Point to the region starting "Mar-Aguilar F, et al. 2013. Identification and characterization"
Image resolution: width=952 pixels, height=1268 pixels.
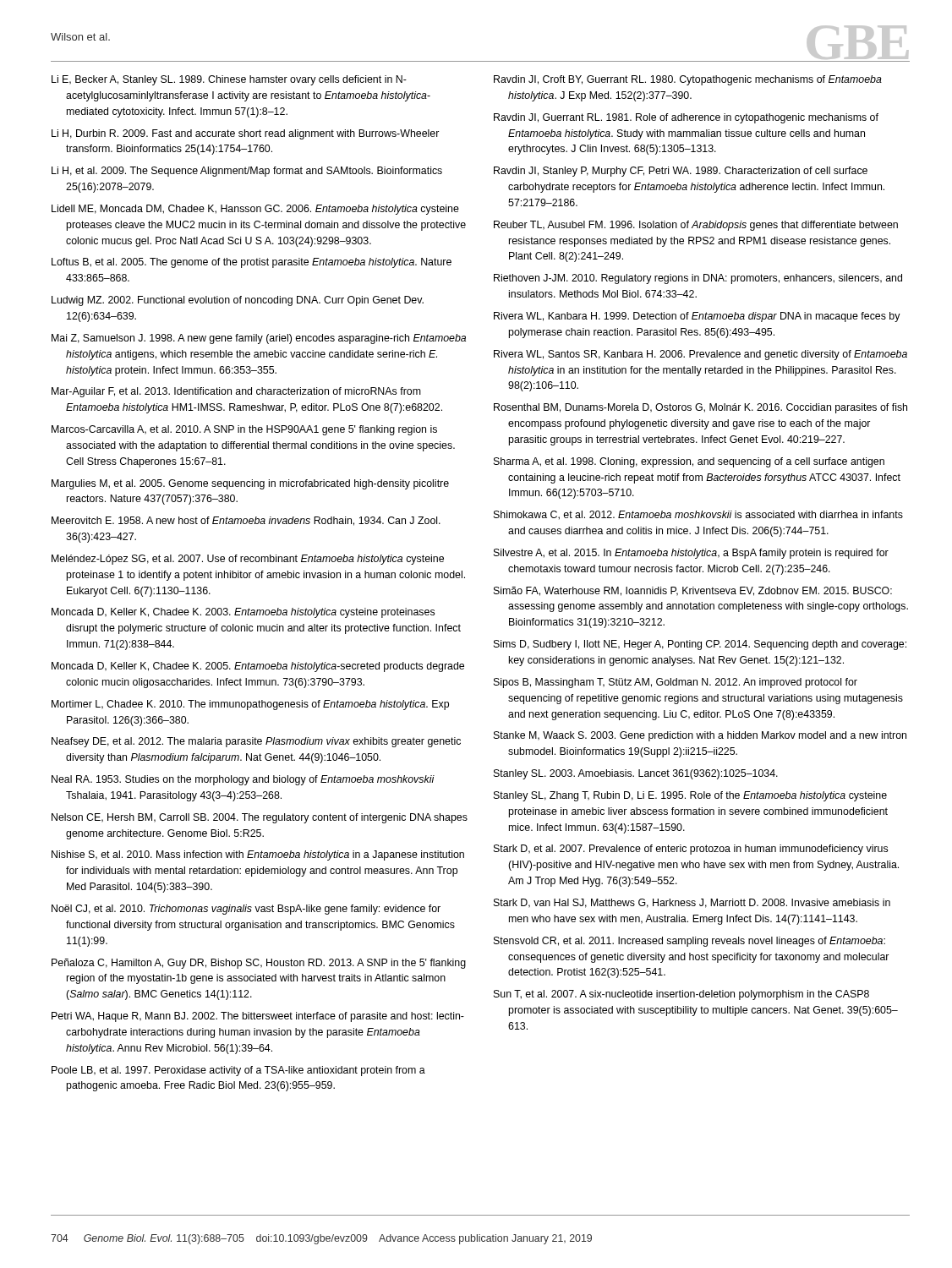tap(247, 400)
